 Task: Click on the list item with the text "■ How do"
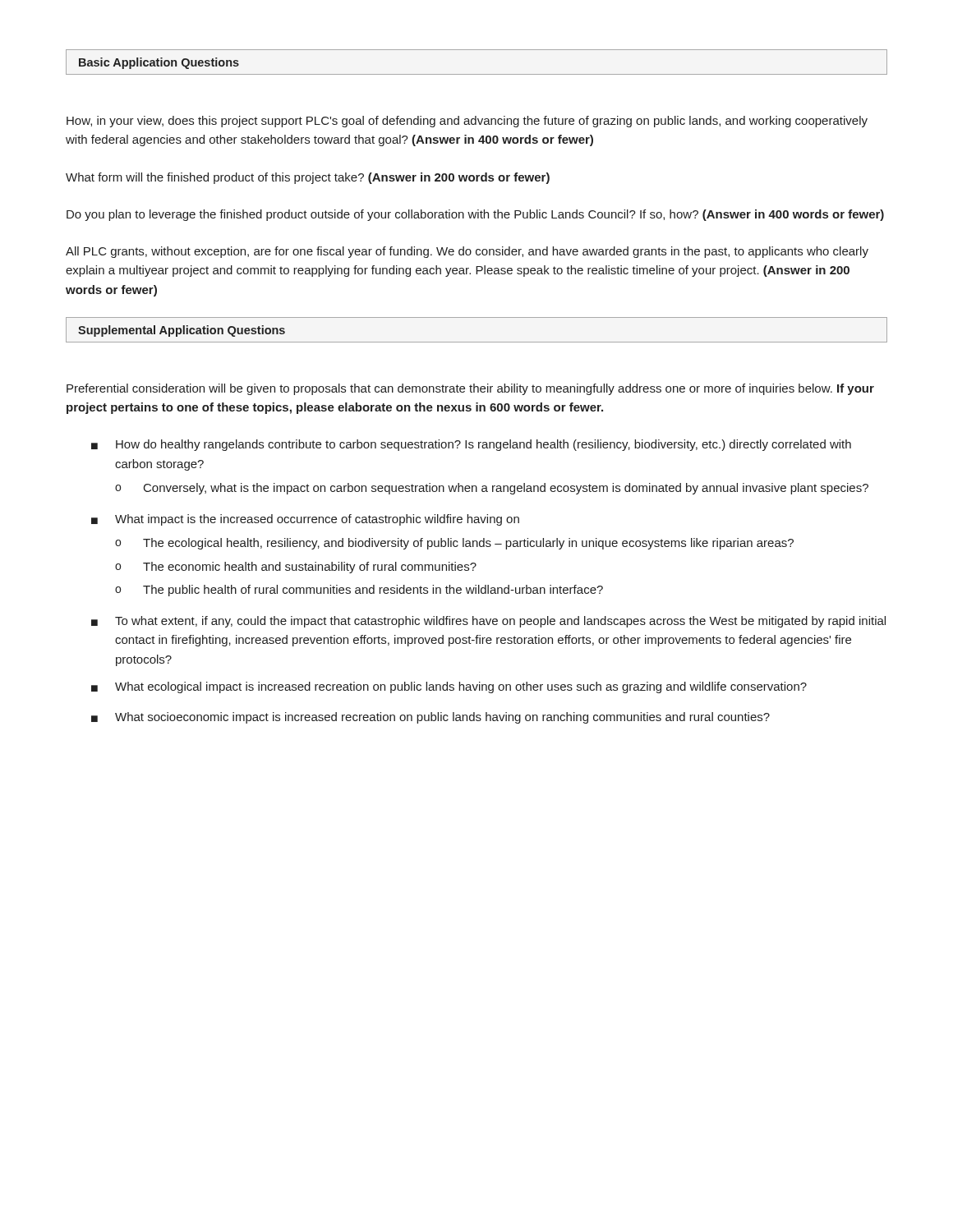(x=471, y=445)
